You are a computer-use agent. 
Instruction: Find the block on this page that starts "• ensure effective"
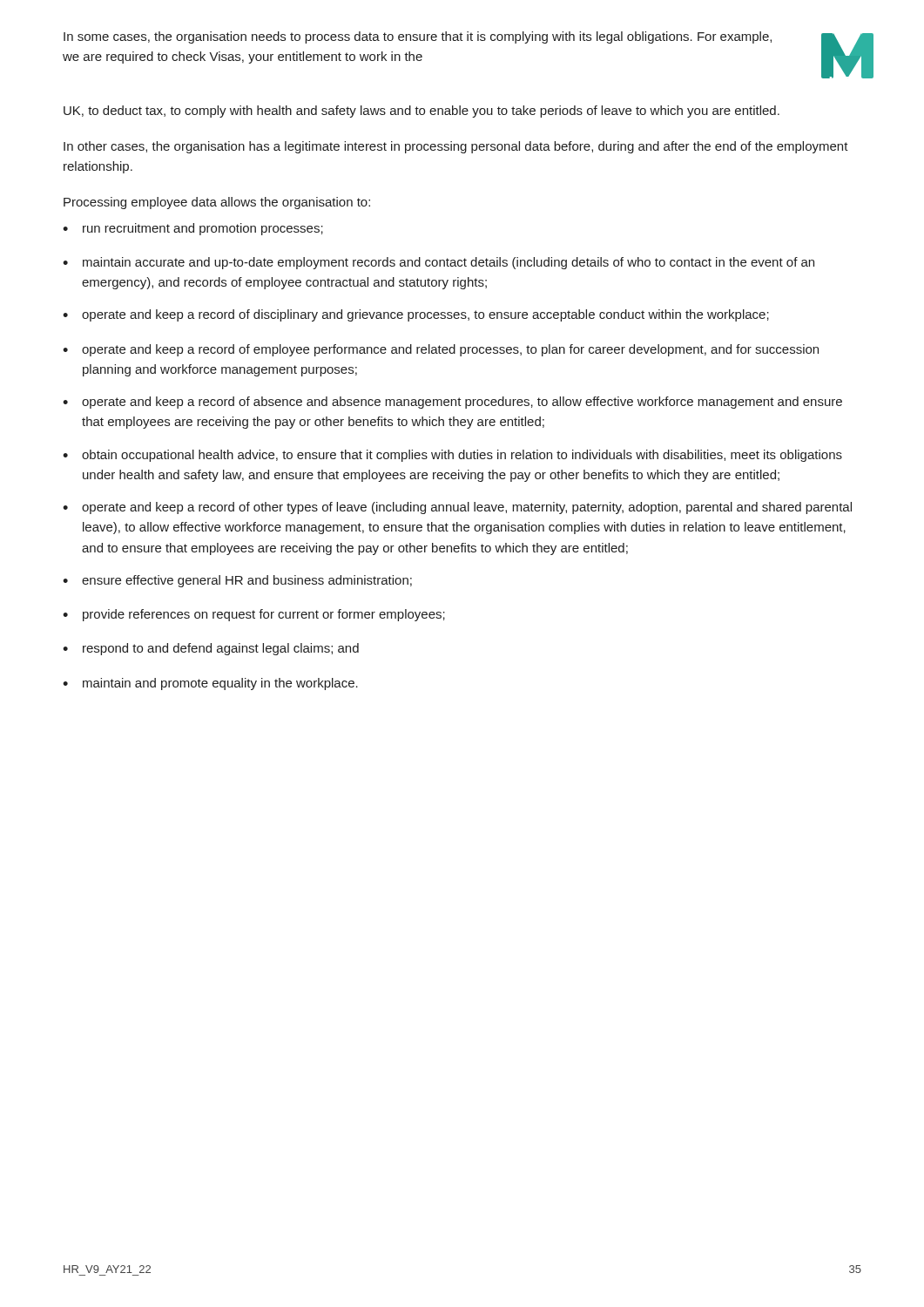[237, 581]
